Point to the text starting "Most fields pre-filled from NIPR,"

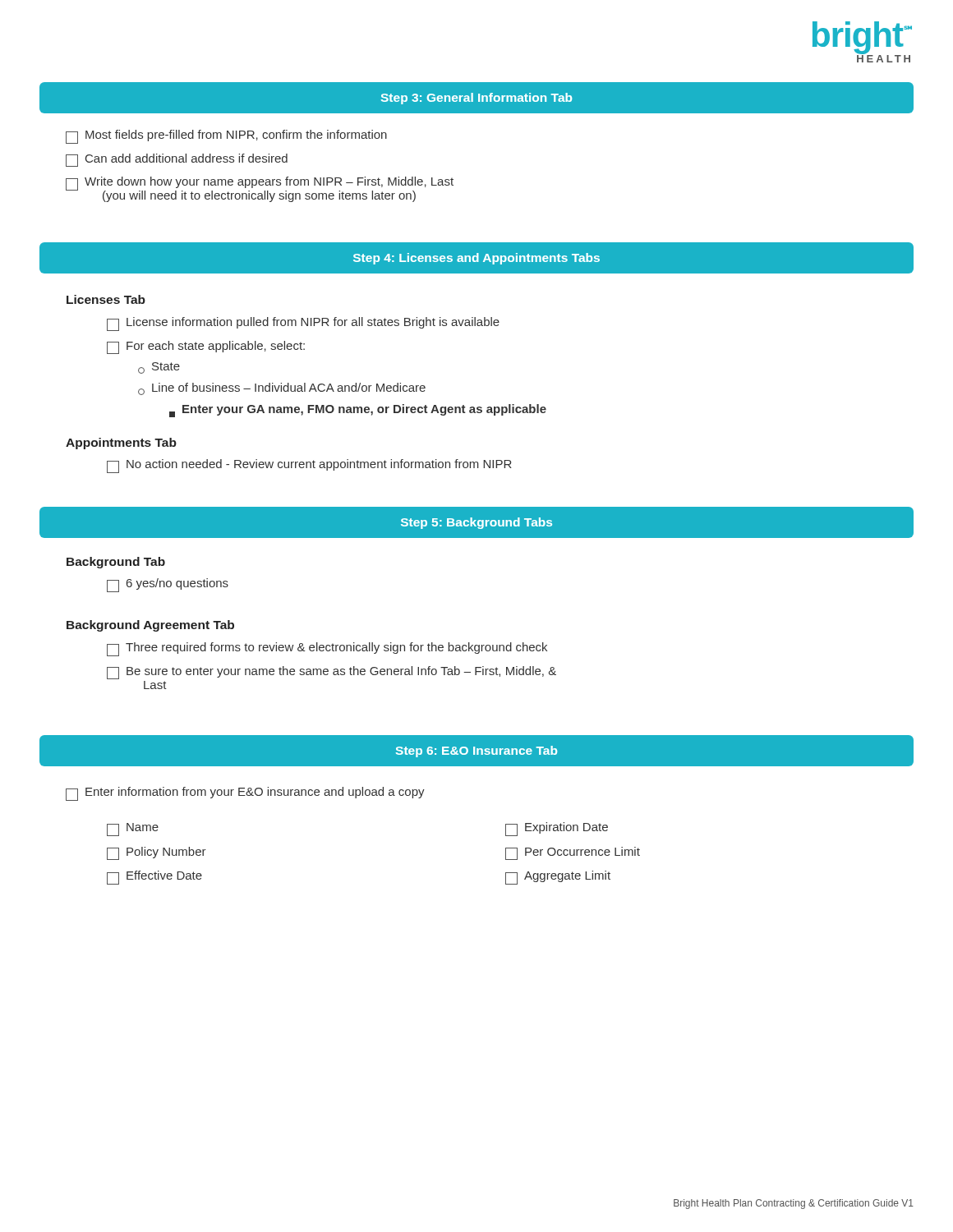coord(227,135)
